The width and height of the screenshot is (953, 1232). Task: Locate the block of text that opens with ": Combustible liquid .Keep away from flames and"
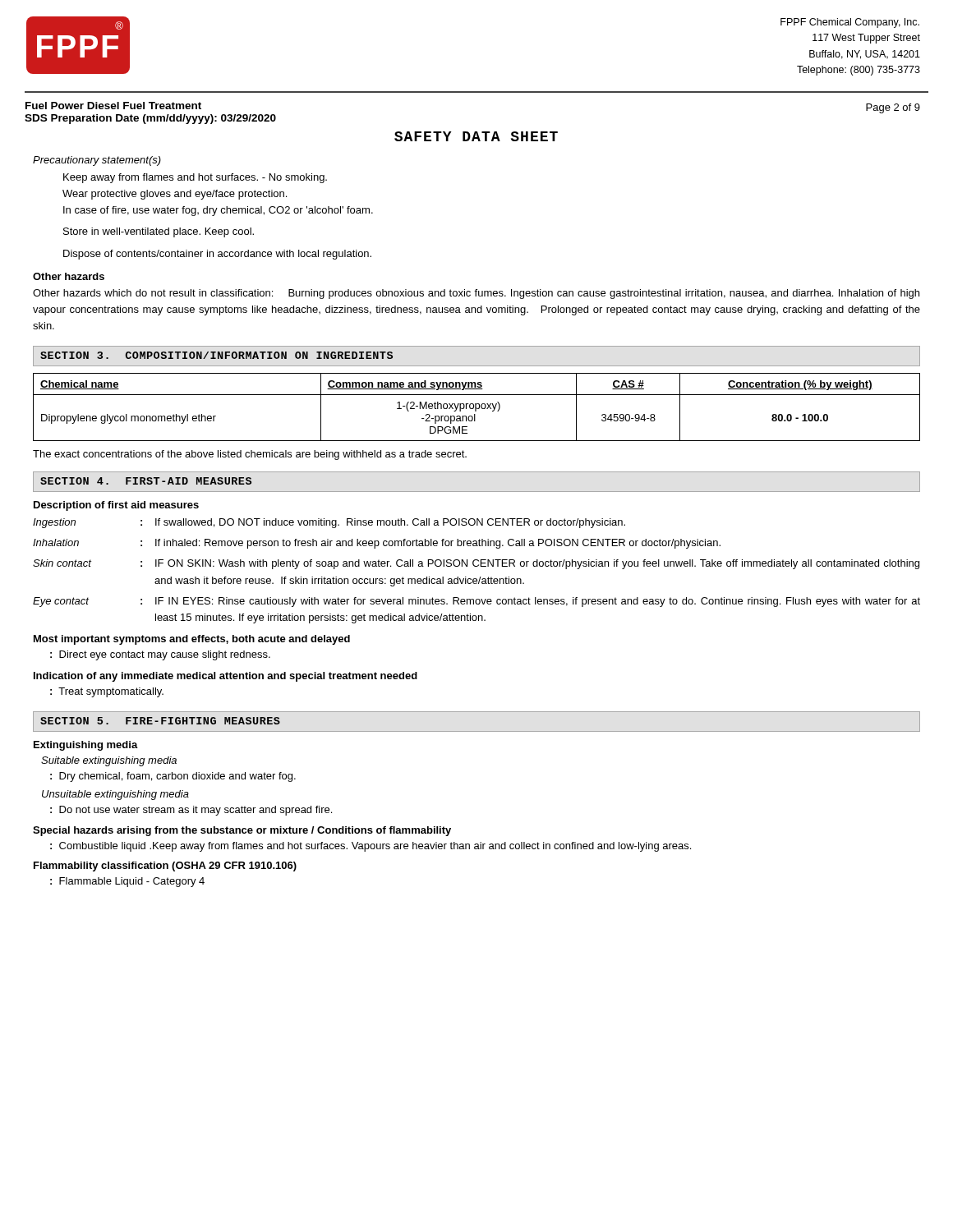[371, 845]
